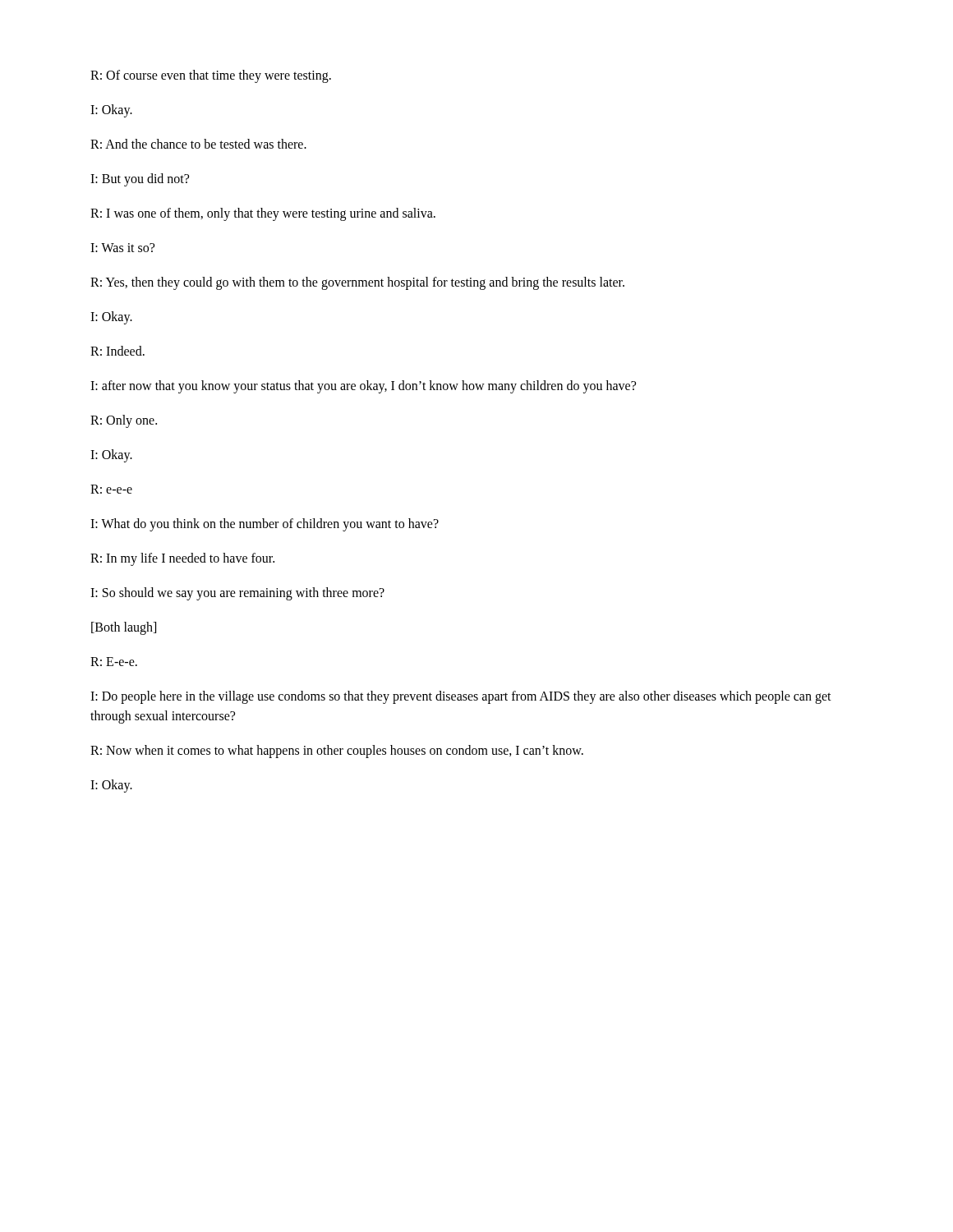Click on the region starting "R: Yes, then they could go"
The width and height of the screenshot is (953, 1232).
pos(358,282)
